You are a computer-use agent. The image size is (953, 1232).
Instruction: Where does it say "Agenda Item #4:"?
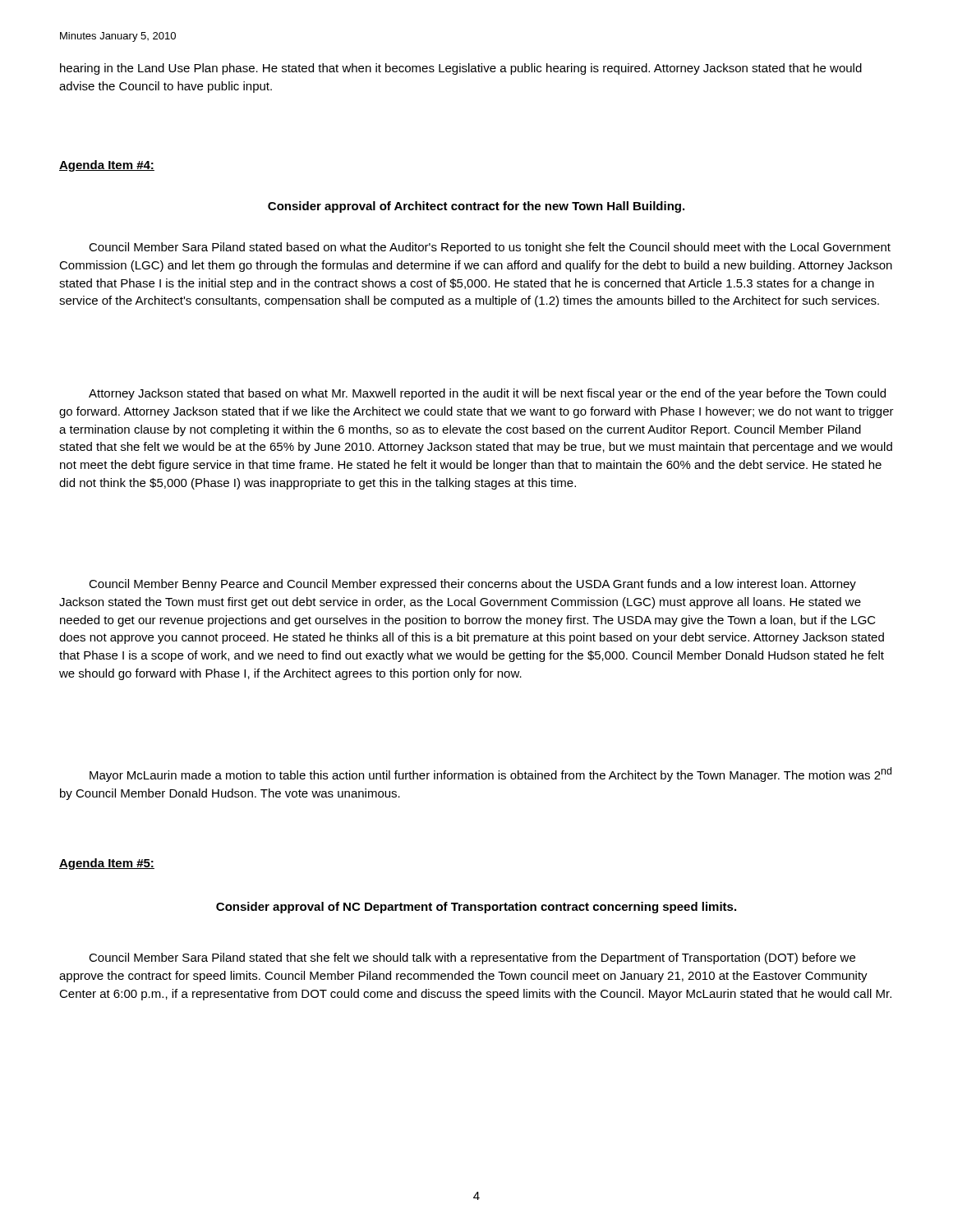coord(107,165)
